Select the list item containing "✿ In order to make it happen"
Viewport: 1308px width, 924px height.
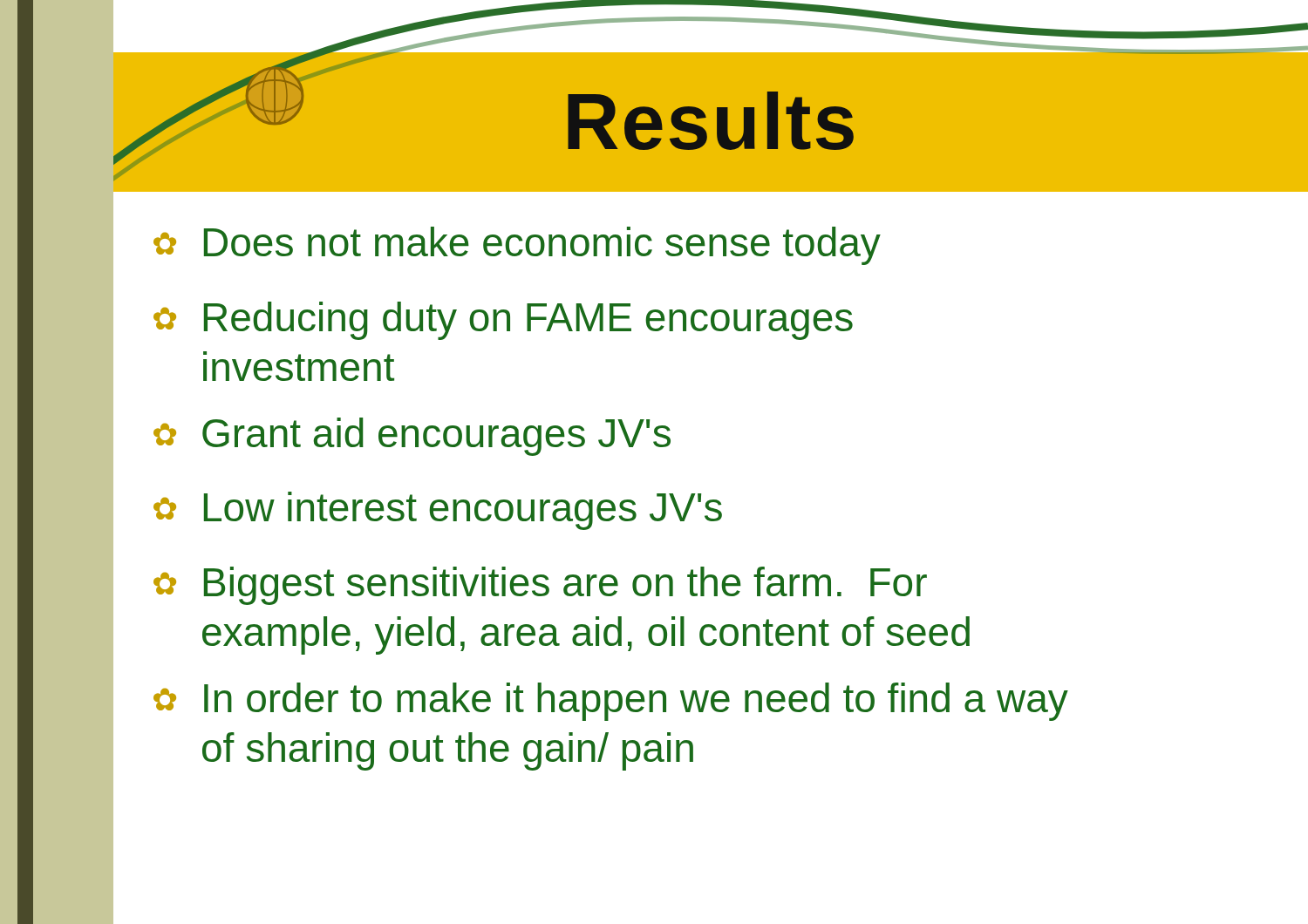click(x=711, y=724)
